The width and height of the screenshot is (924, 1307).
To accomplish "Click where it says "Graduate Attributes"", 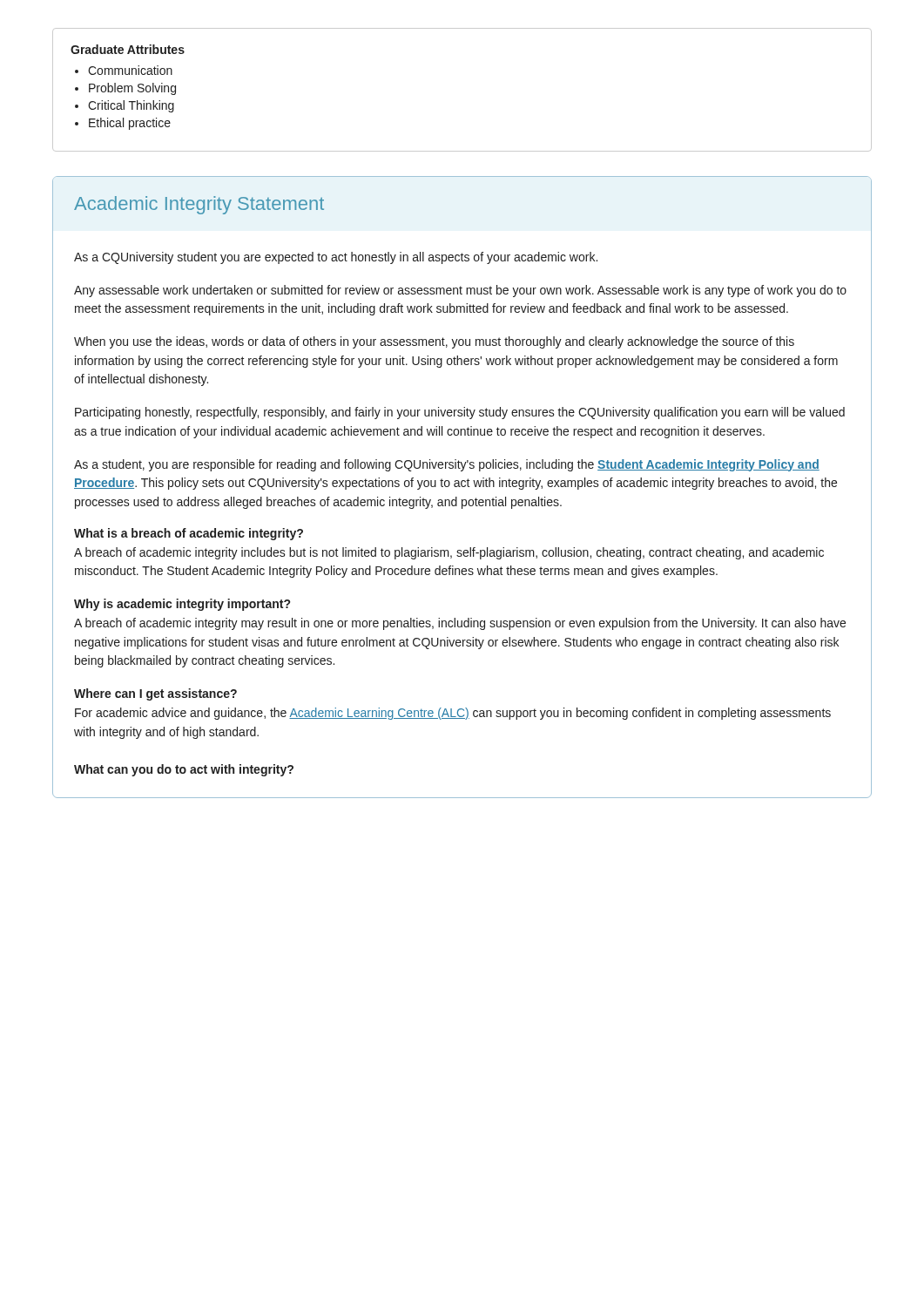I will tap(128, 50).
